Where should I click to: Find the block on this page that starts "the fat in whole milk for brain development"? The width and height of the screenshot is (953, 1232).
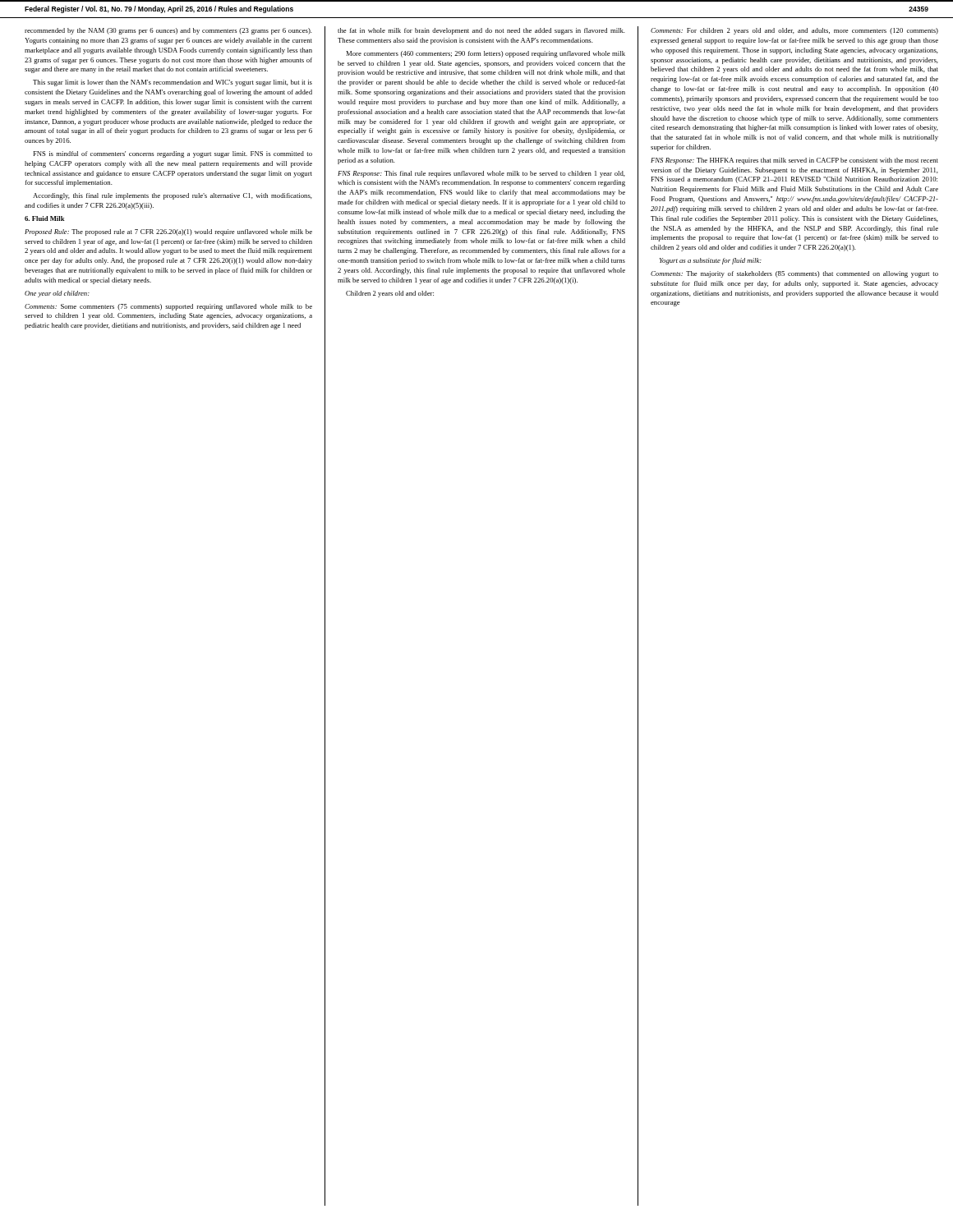click(481, 36)
